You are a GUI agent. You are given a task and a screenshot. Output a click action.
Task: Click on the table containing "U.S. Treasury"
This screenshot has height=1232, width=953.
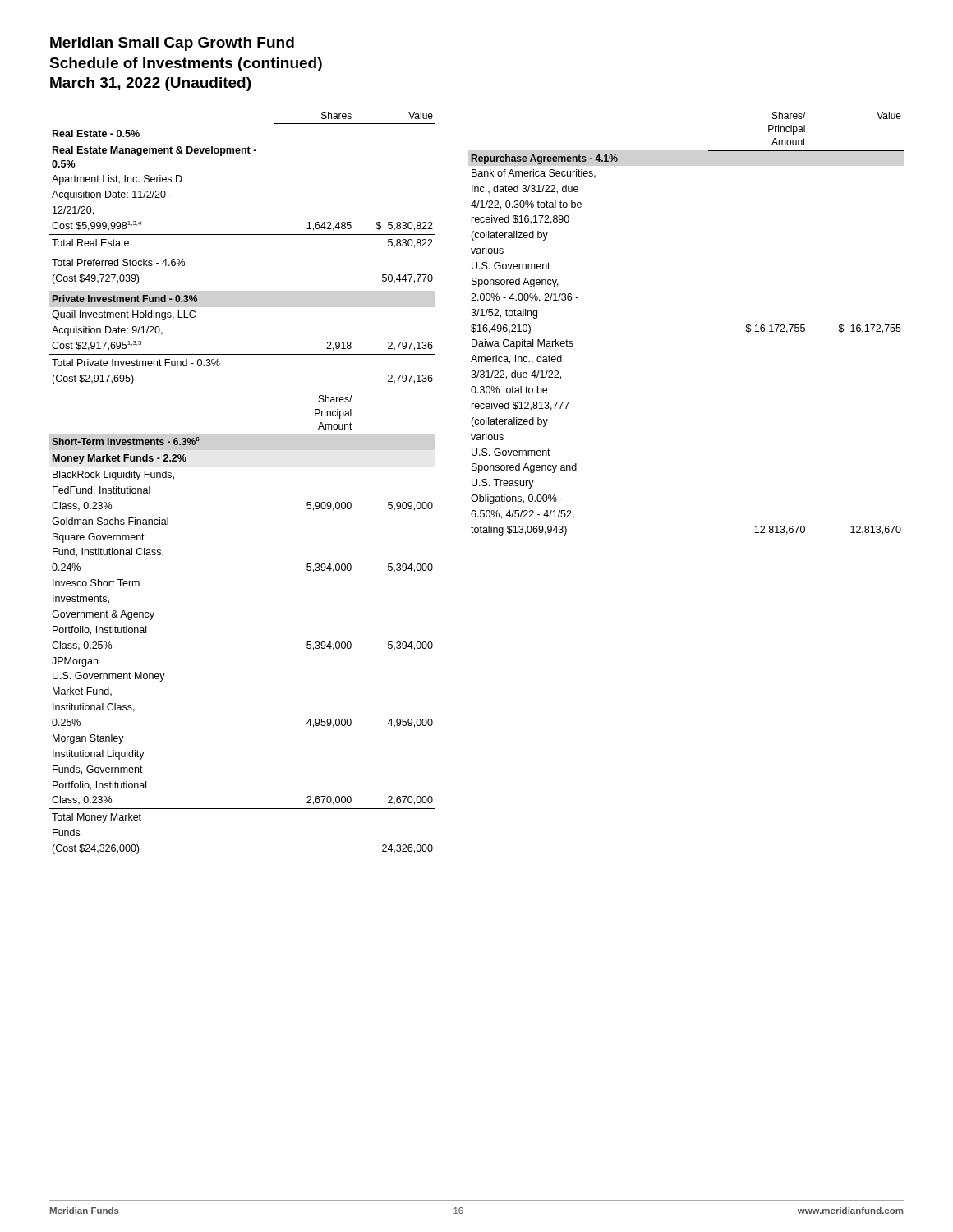(686, 323)
